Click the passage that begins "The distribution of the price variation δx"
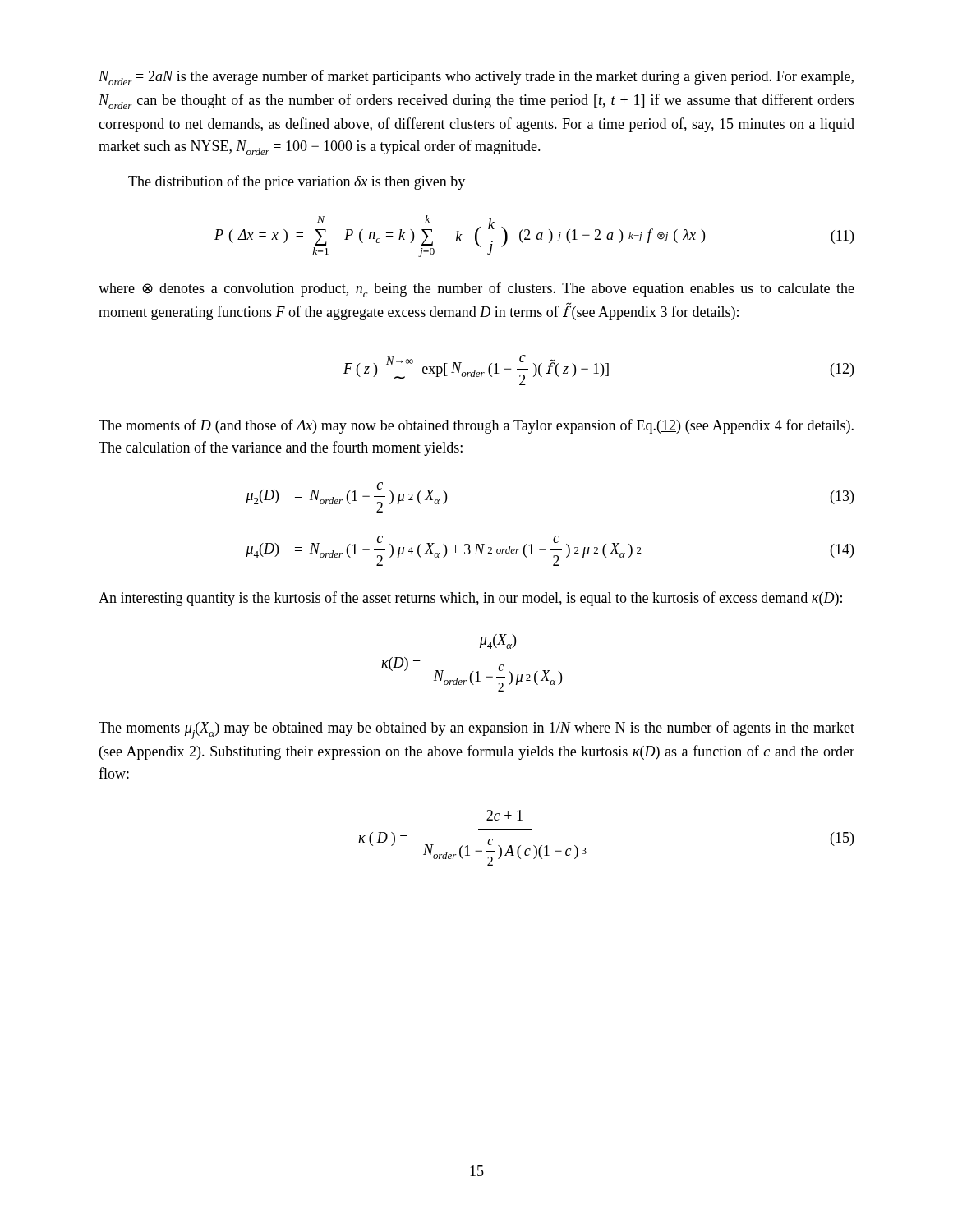Viewport: 953px width, 1232px height. 297,182
